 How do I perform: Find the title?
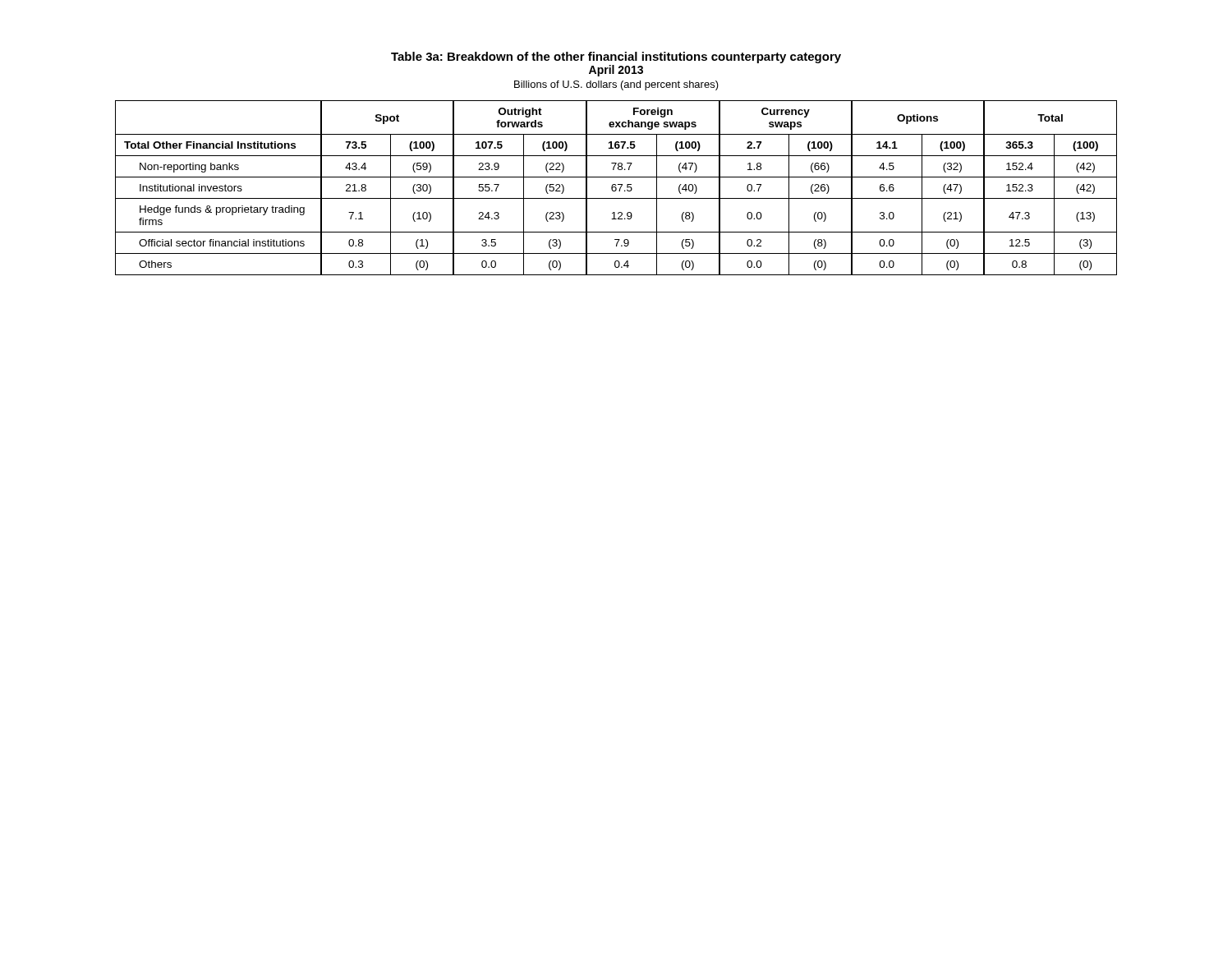pos(616,70)
